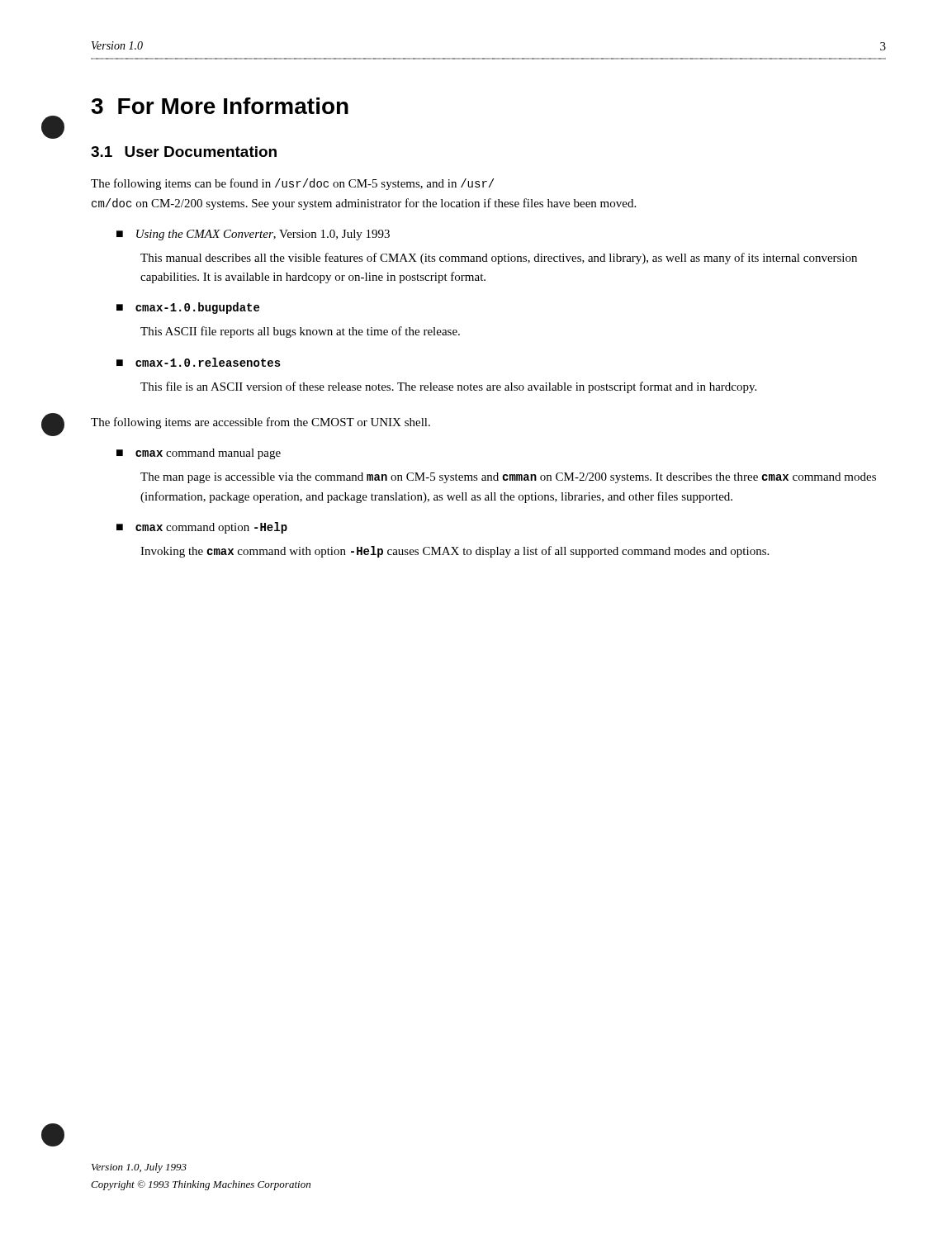
Task: Find the title
Action: pyautogui.click(x=220, y=106)
